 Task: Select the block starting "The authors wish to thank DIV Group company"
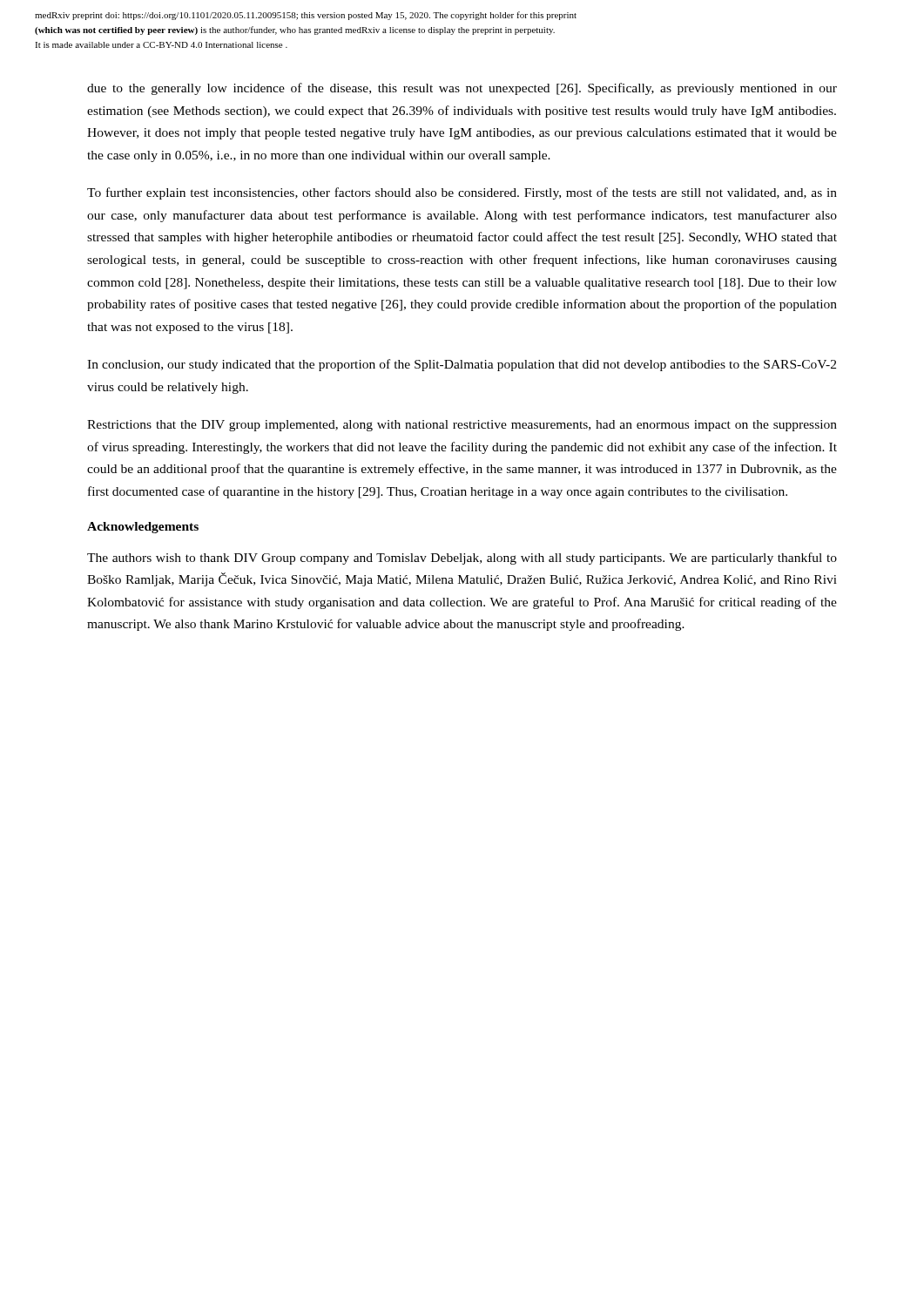tap(462, 590)
